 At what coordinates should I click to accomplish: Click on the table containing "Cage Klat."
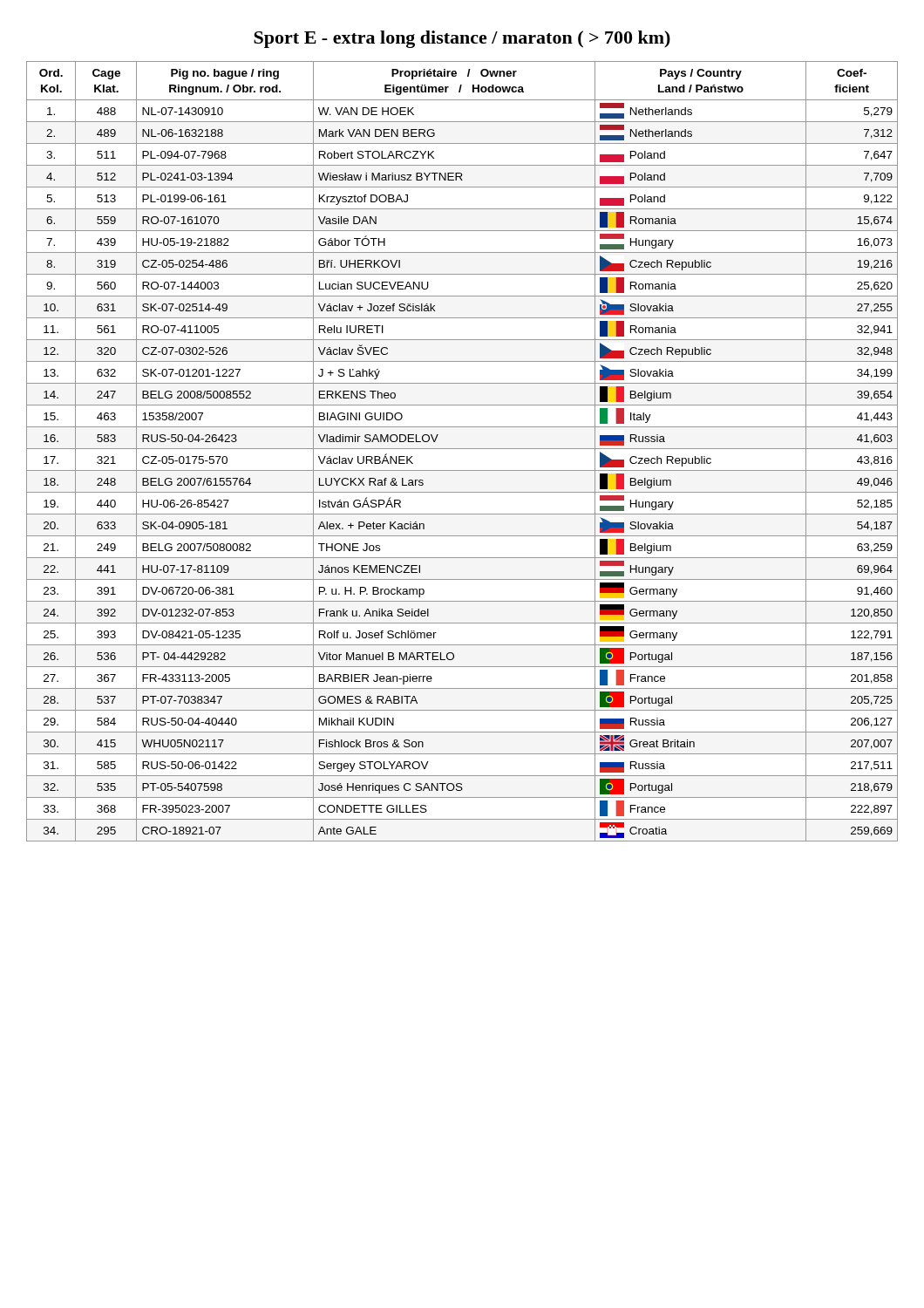click(x=462, y=451)
